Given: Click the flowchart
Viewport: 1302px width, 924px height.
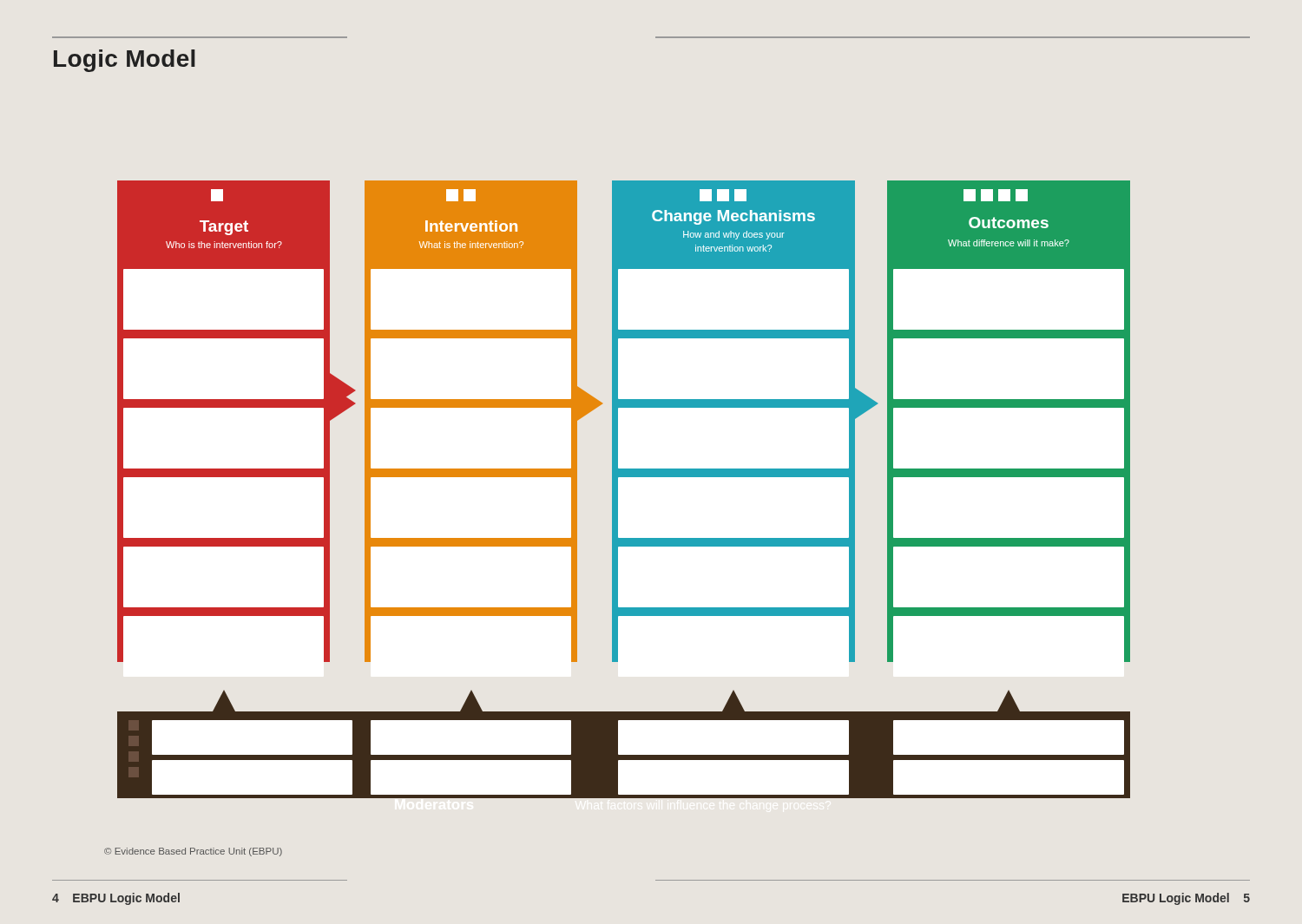Looking at the screenshot, I should click(651, 453).
